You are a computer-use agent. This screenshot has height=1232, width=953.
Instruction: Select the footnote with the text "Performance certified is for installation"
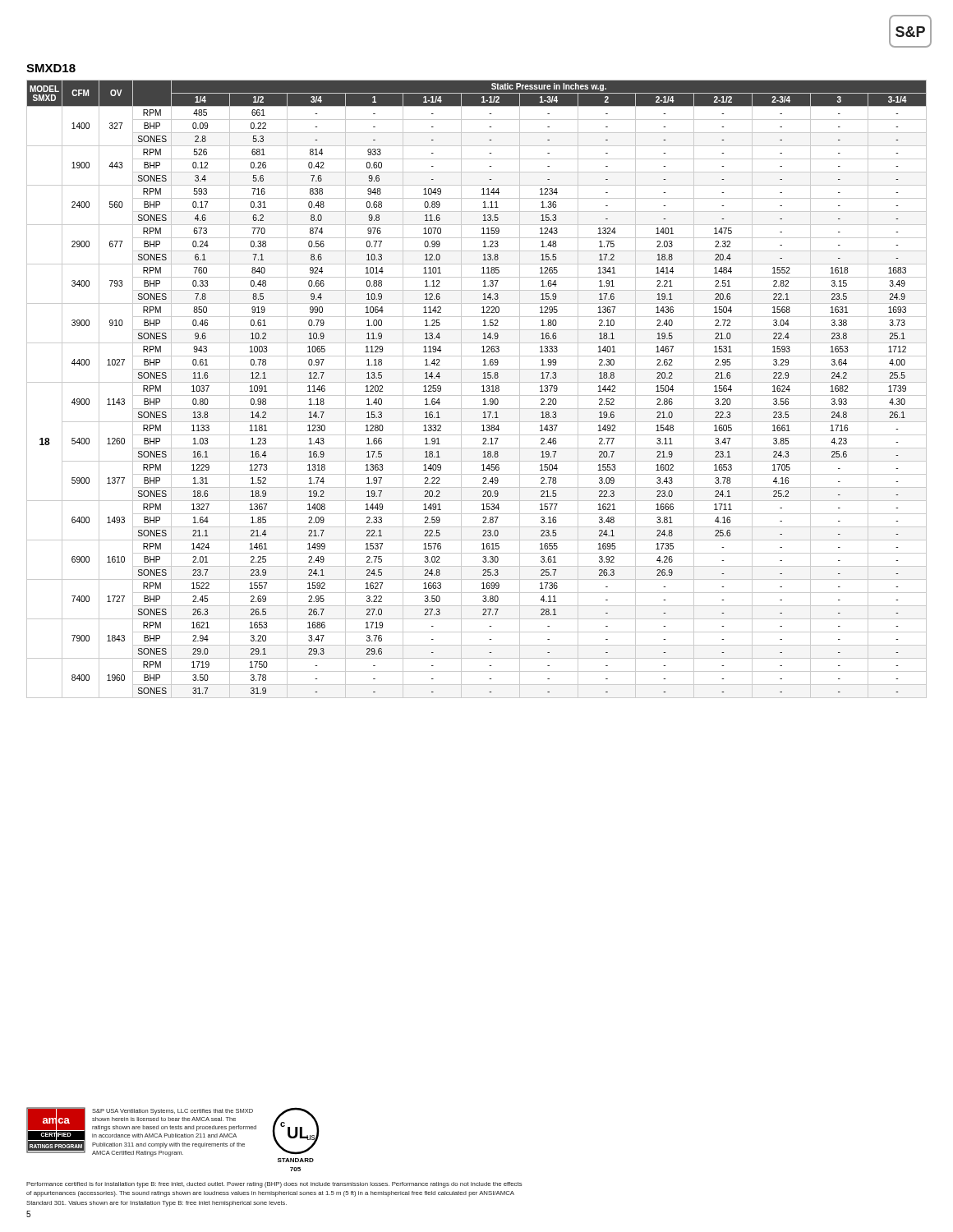[274, 1193]
